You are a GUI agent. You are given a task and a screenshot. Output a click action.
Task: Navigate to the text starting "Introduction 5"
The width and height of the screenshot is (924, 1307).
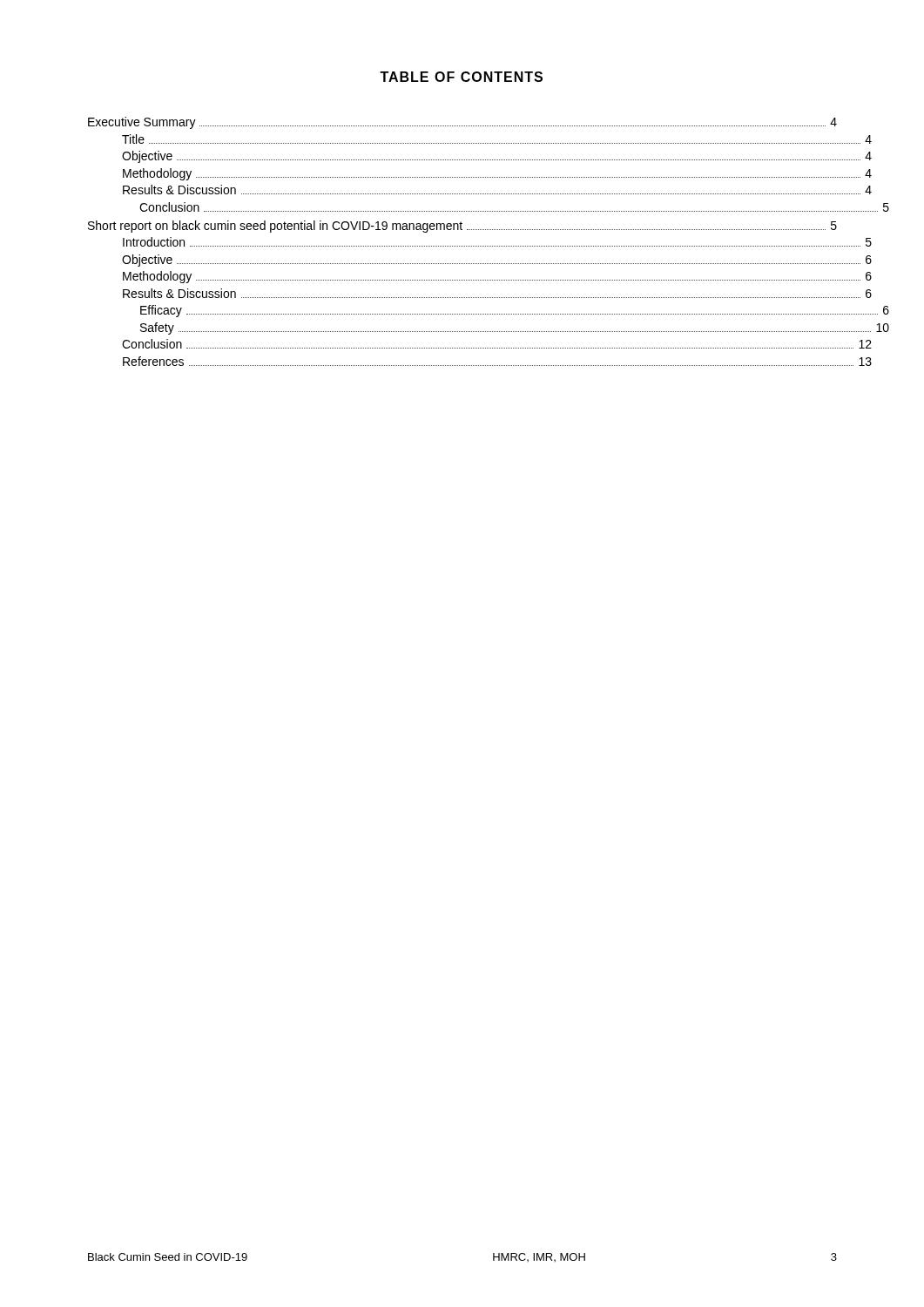point(497,243)
